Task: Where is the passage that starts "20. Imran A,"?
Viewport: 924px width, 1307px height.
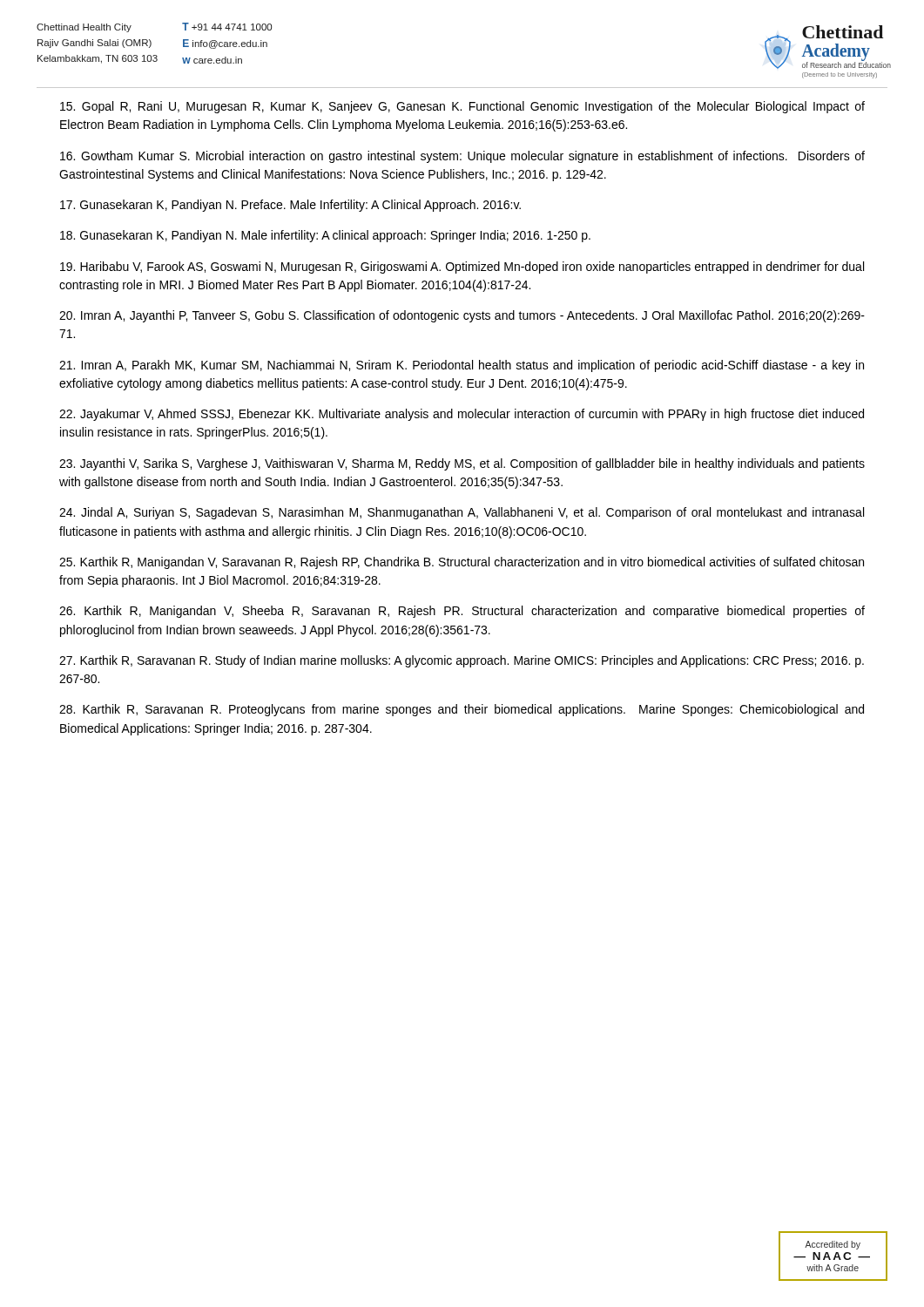Action: (x=462, y=325)
